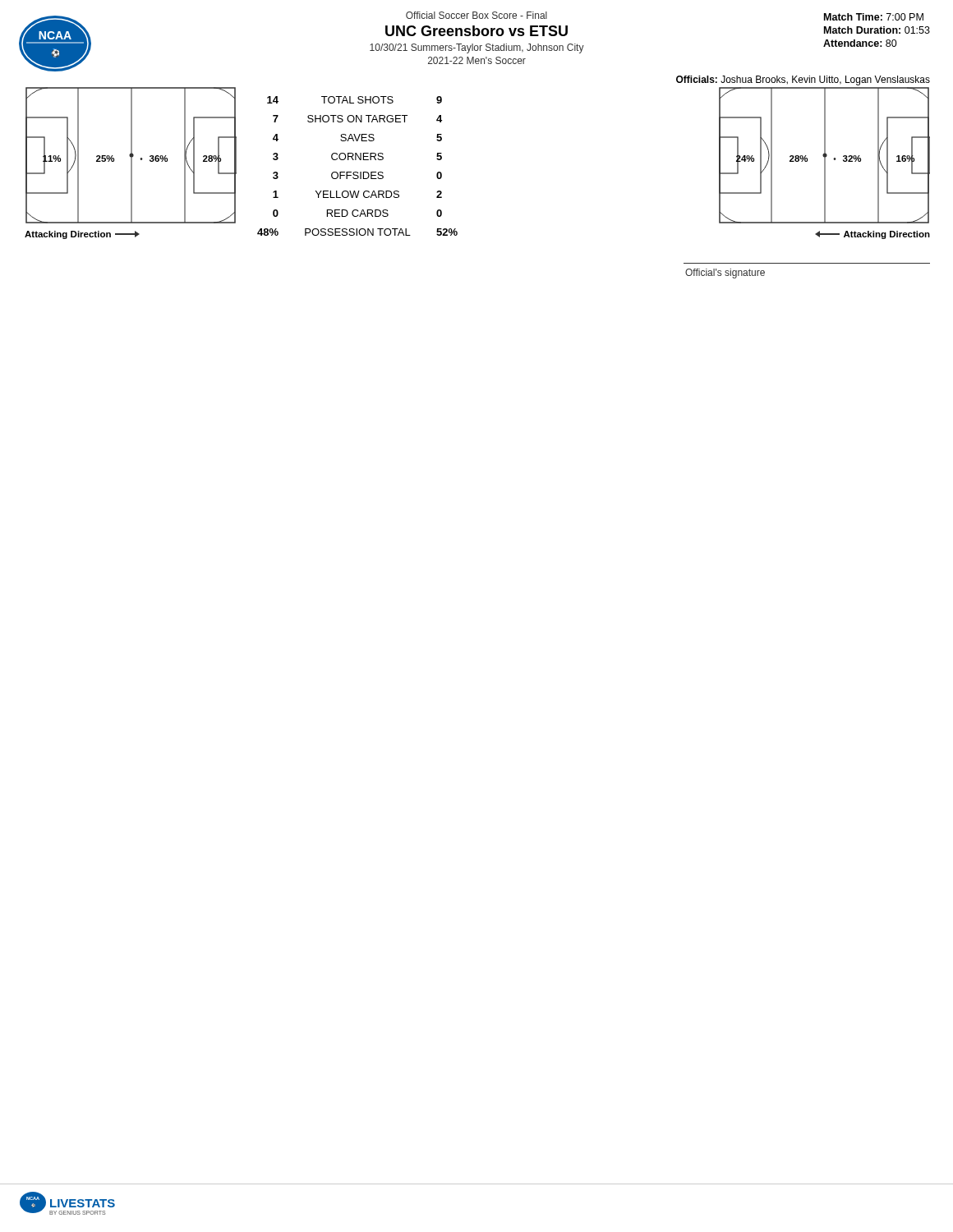Select the table

(357, 166)
